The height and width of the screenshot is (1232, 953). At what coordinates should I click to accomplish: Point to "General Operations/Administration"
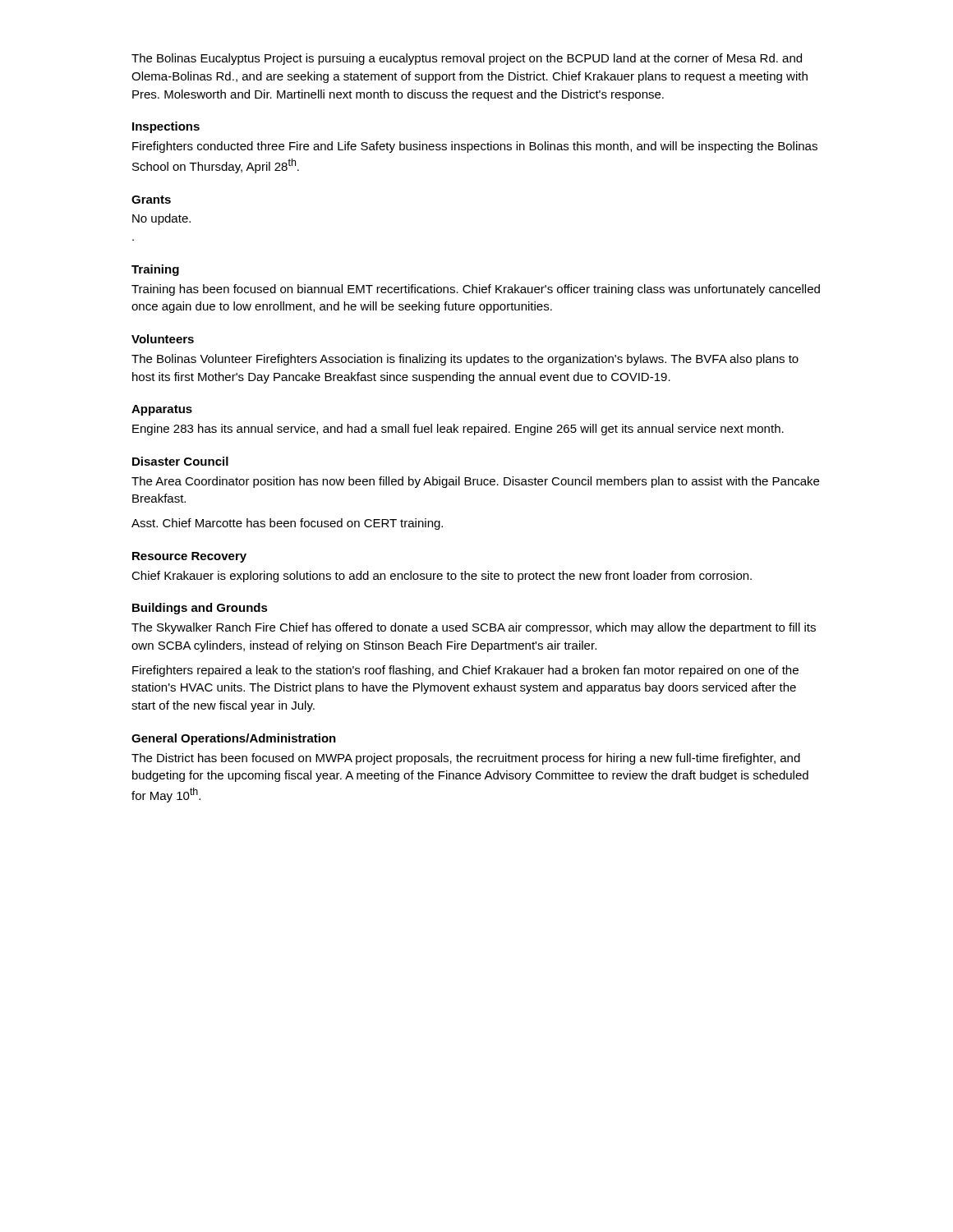(x=234, y=738)
